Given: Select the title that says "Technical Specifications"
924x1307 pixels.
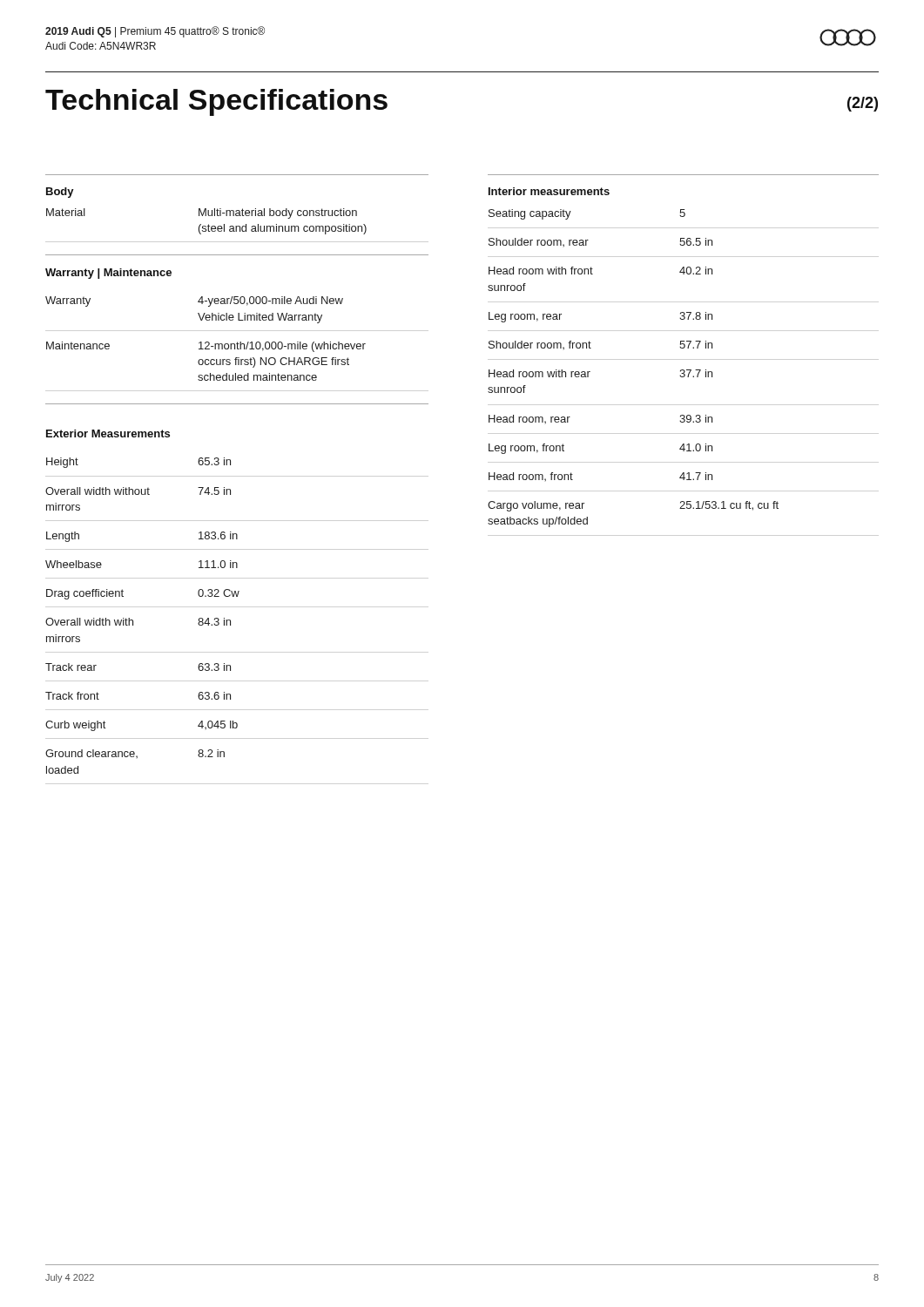Looking at the screenshot, I should 217,100.
